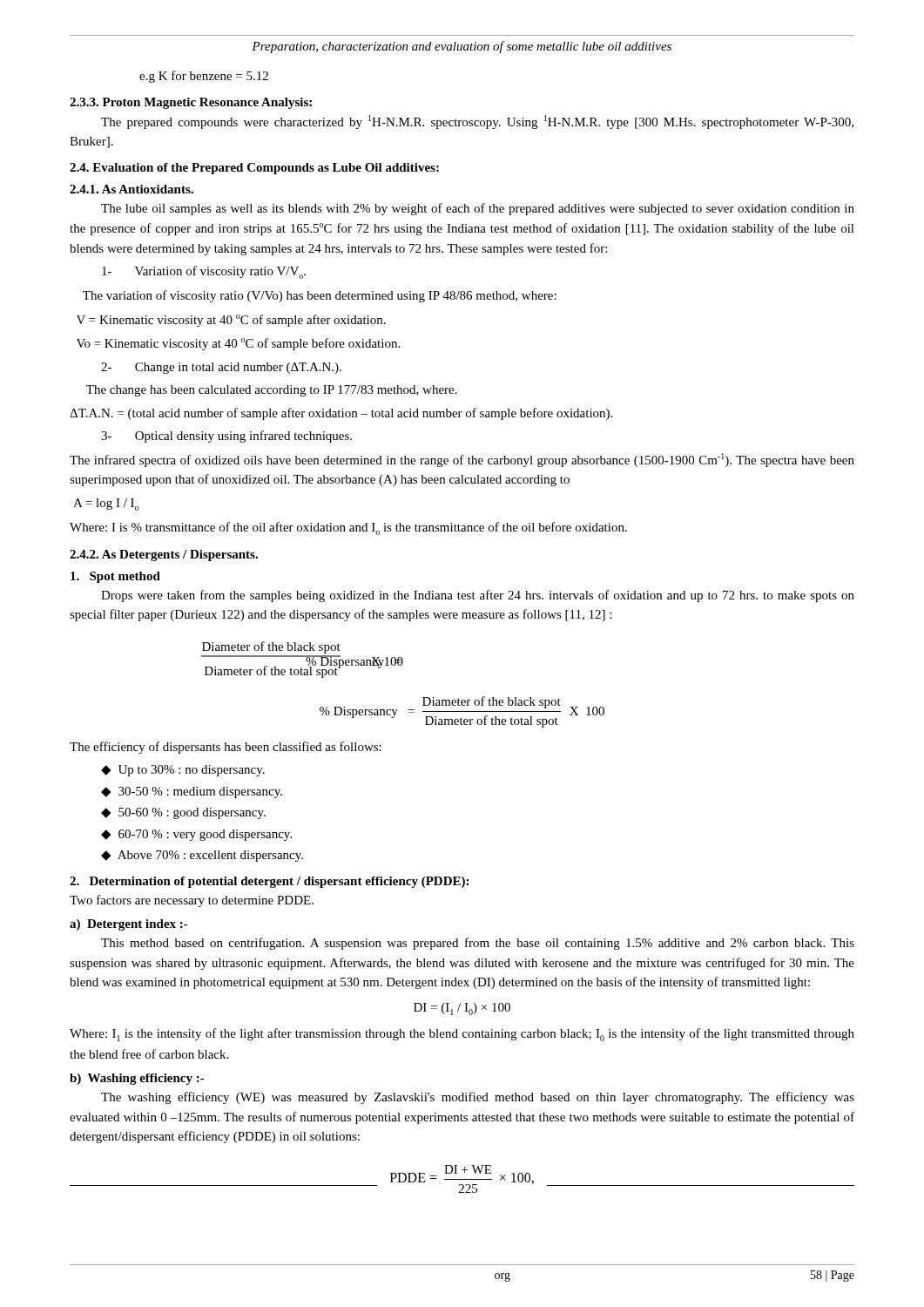Locate the block of text that opens with "◆ Up to 30% : no"

tap(183, 769)
